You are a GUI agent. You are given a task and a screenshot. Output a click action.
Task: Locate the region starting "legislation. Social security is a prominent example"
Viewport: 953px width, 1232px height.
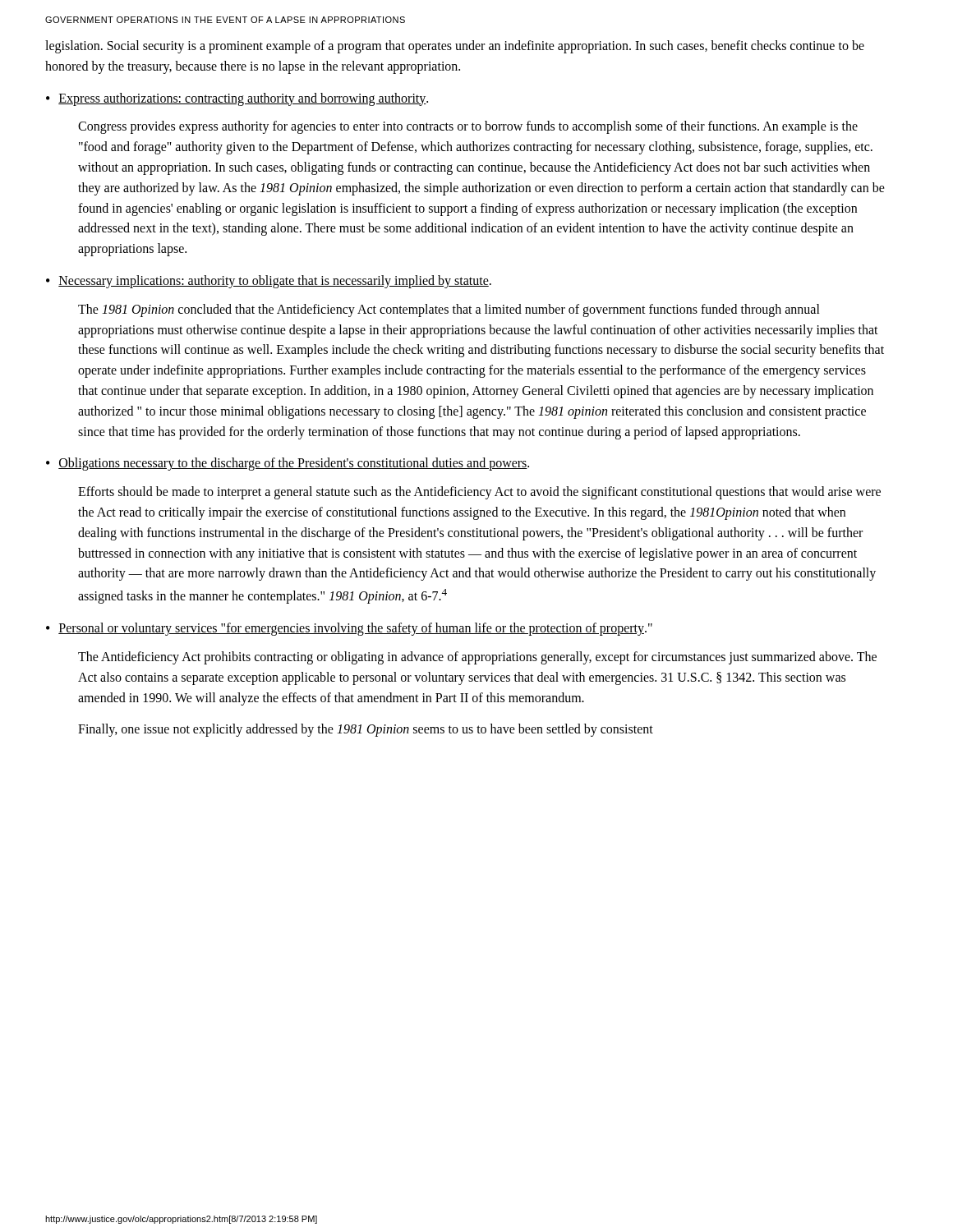[466, 56]
